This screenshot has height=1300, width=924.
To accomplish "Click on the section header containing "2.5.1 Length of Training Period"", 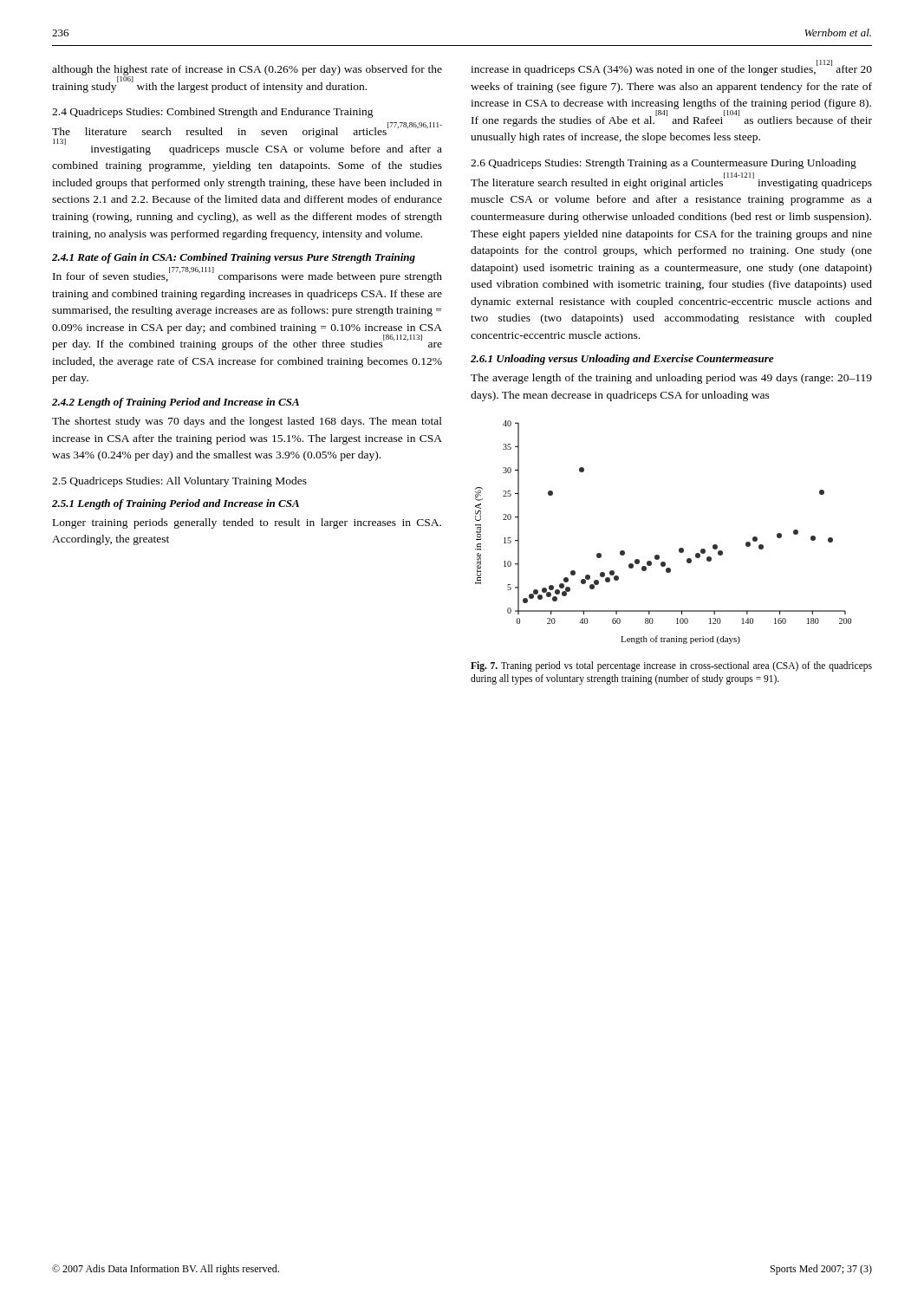I will click(x=176, y=503).
